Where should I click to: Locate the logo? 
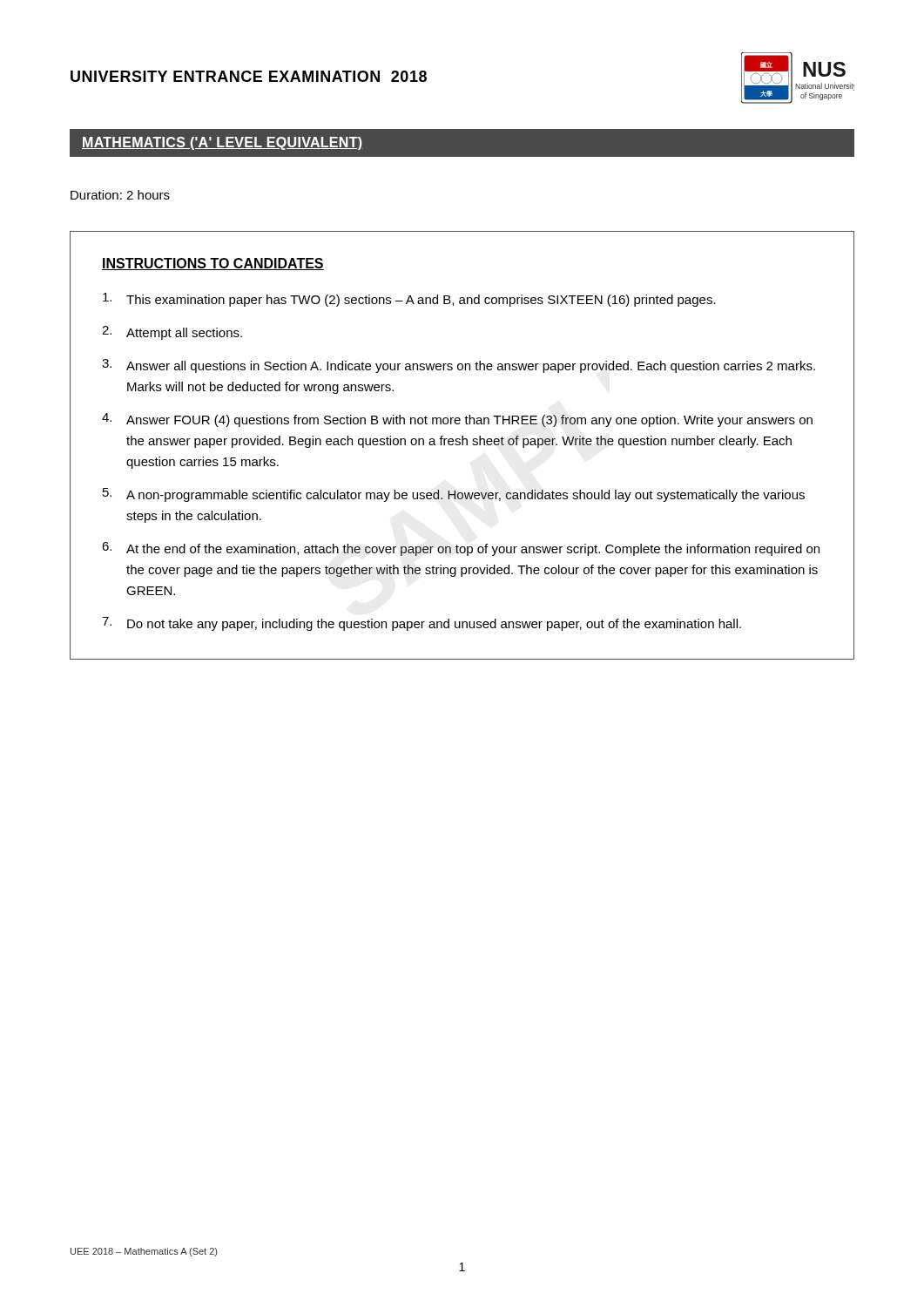[x=798, y=84]
